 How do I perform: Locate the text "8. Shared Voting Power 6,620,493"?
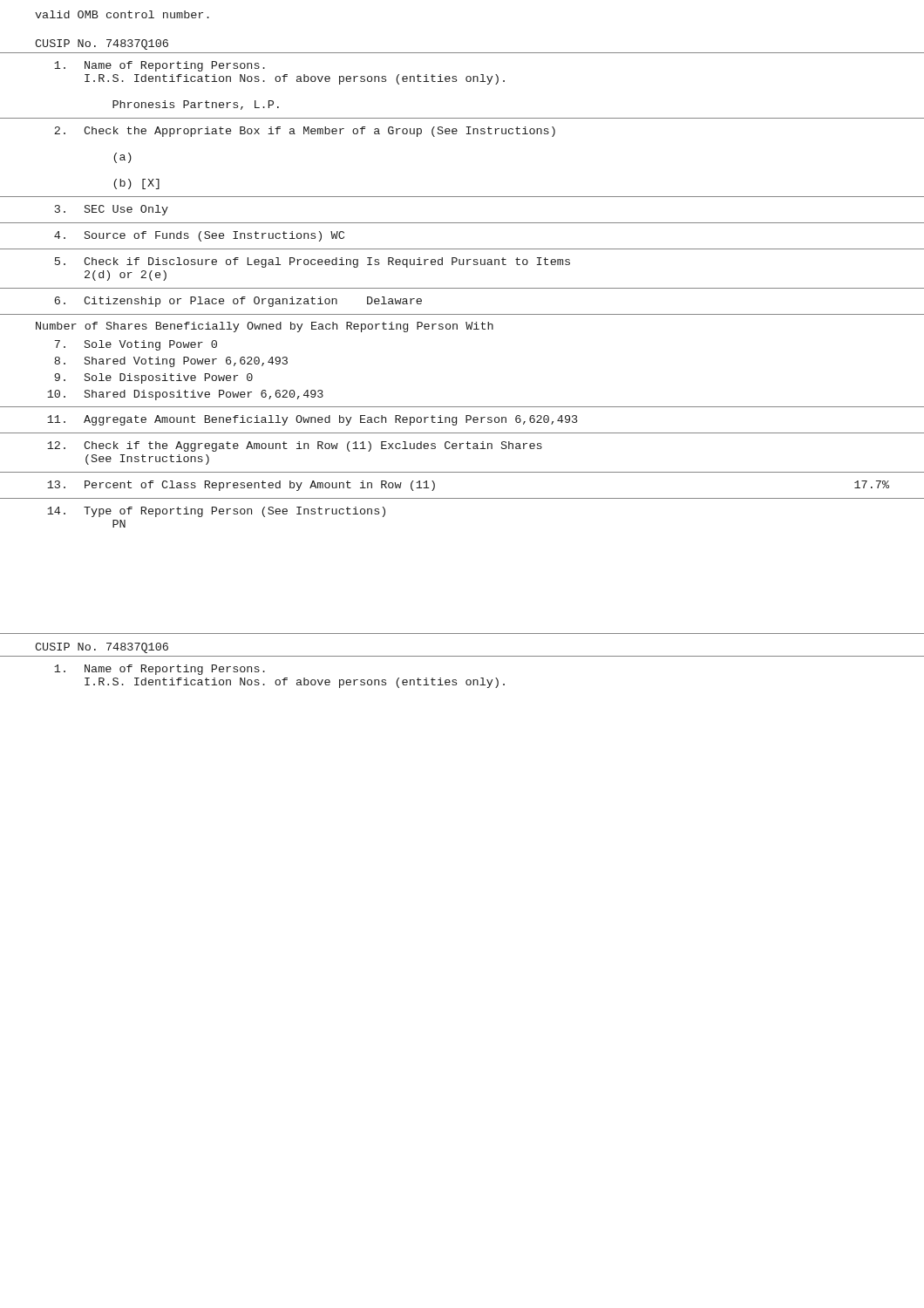171,362
